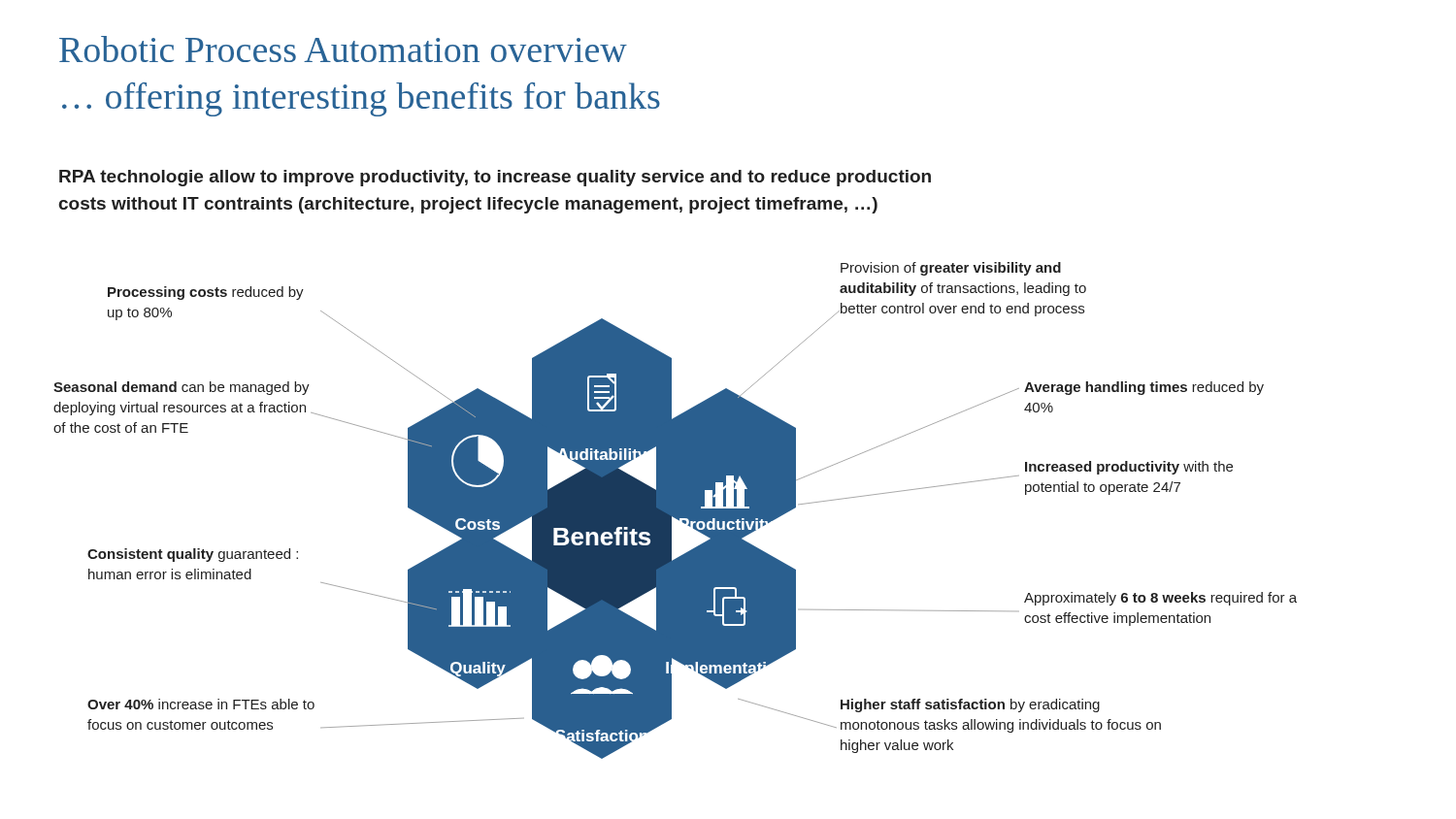The height and width of the screenshot is (819, 1456).
Task: Find the list item that says "Consistent quality guaranteed : human"
Action: tap(193, 564)
